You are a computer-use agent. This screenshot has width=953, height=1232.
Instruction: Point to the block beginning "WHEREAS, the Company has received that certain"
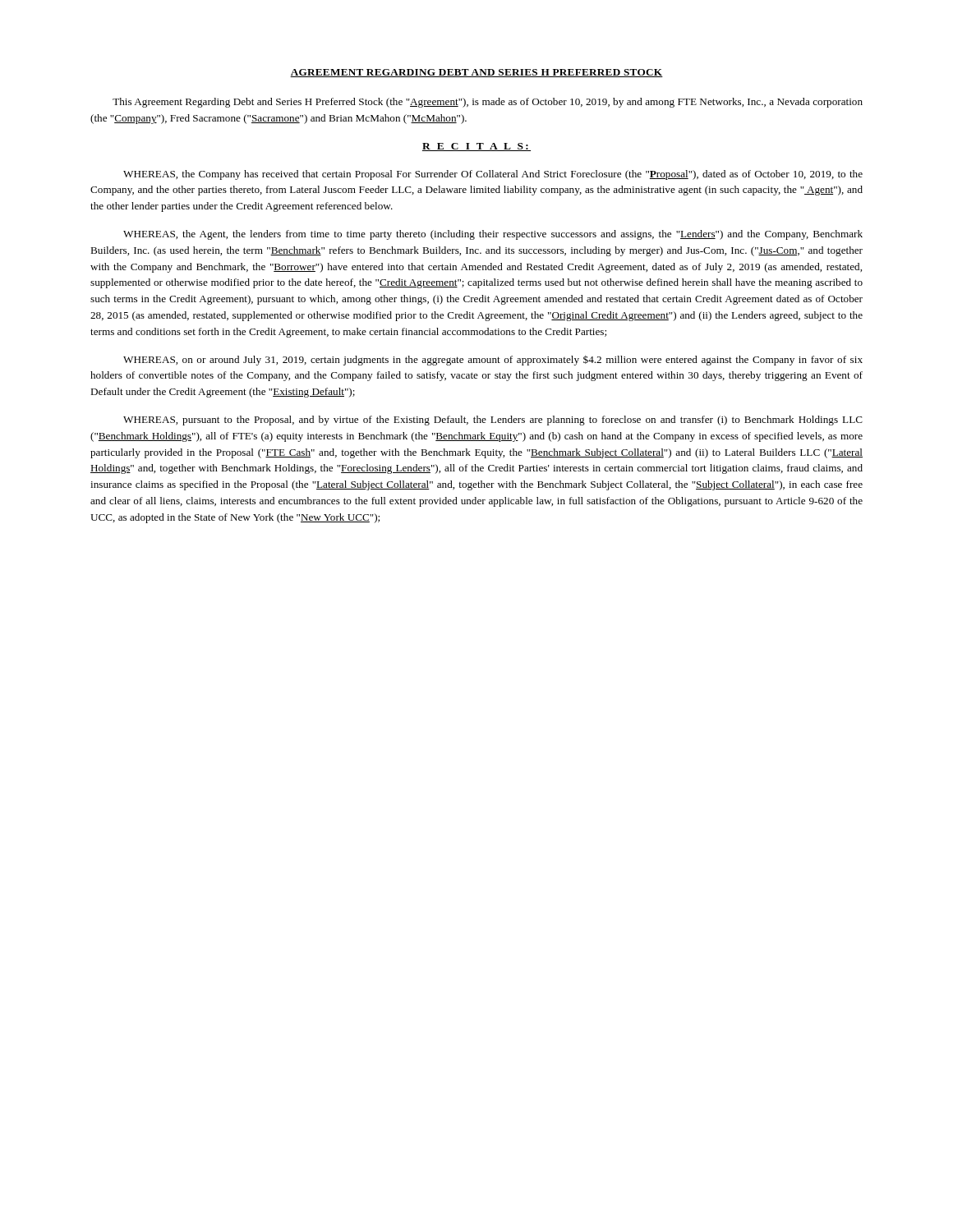[476, 190]
